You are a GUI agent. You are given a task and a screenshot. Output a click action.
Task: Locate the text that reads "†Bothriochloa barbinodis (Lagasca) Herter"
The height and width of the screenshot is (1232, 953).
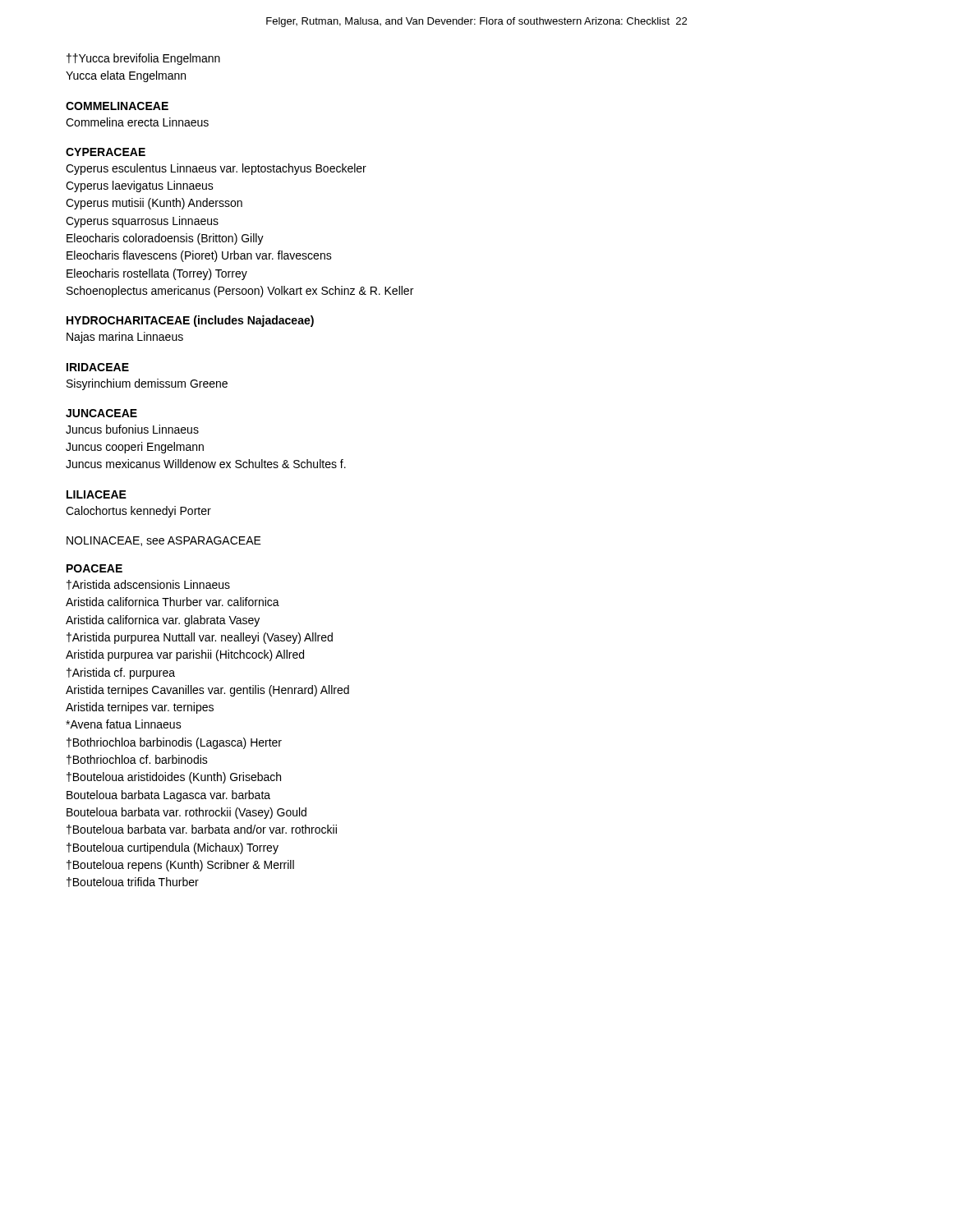coord(174,742)
